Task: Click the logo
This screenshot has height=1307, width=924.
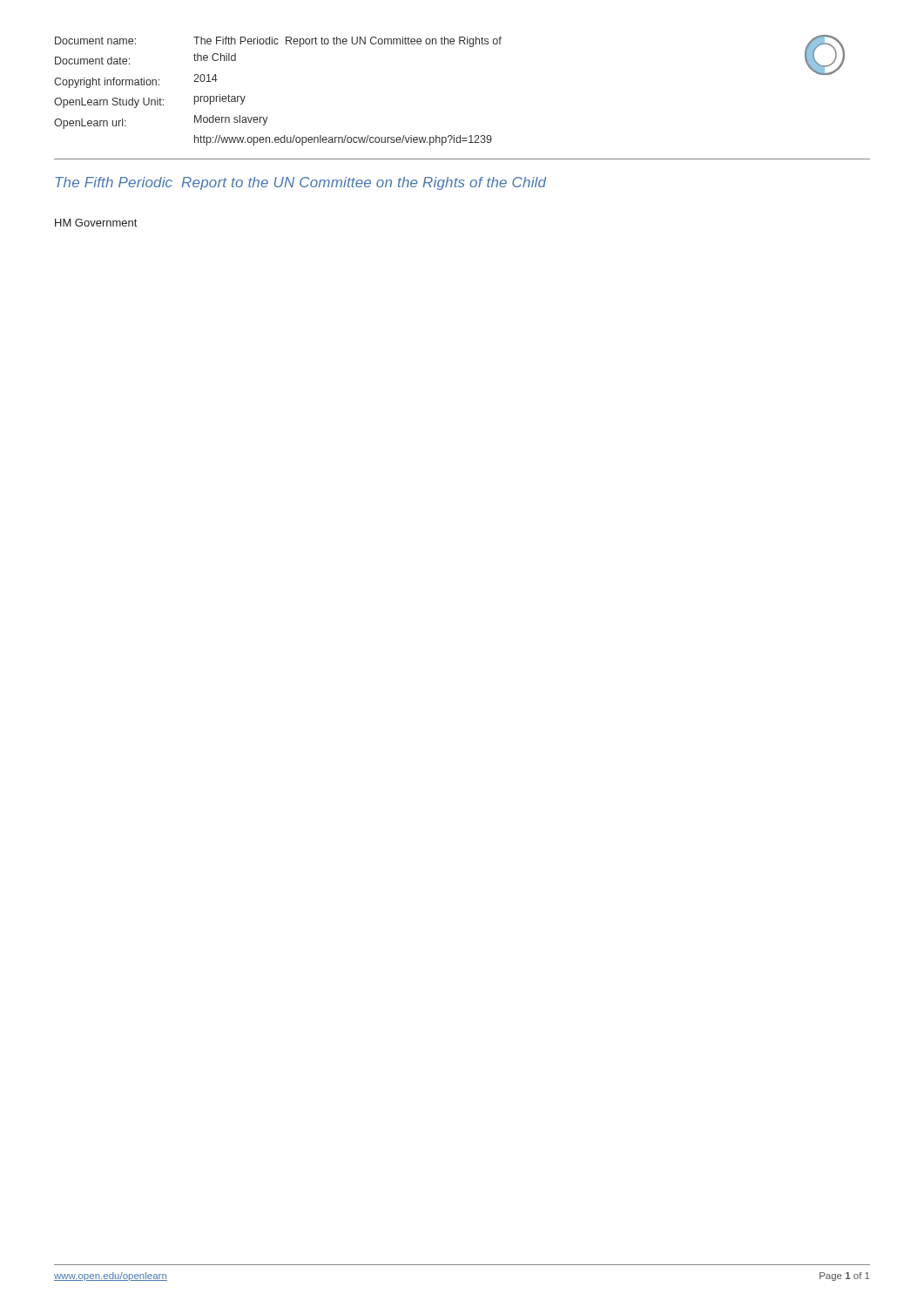Action: point(834,62)
